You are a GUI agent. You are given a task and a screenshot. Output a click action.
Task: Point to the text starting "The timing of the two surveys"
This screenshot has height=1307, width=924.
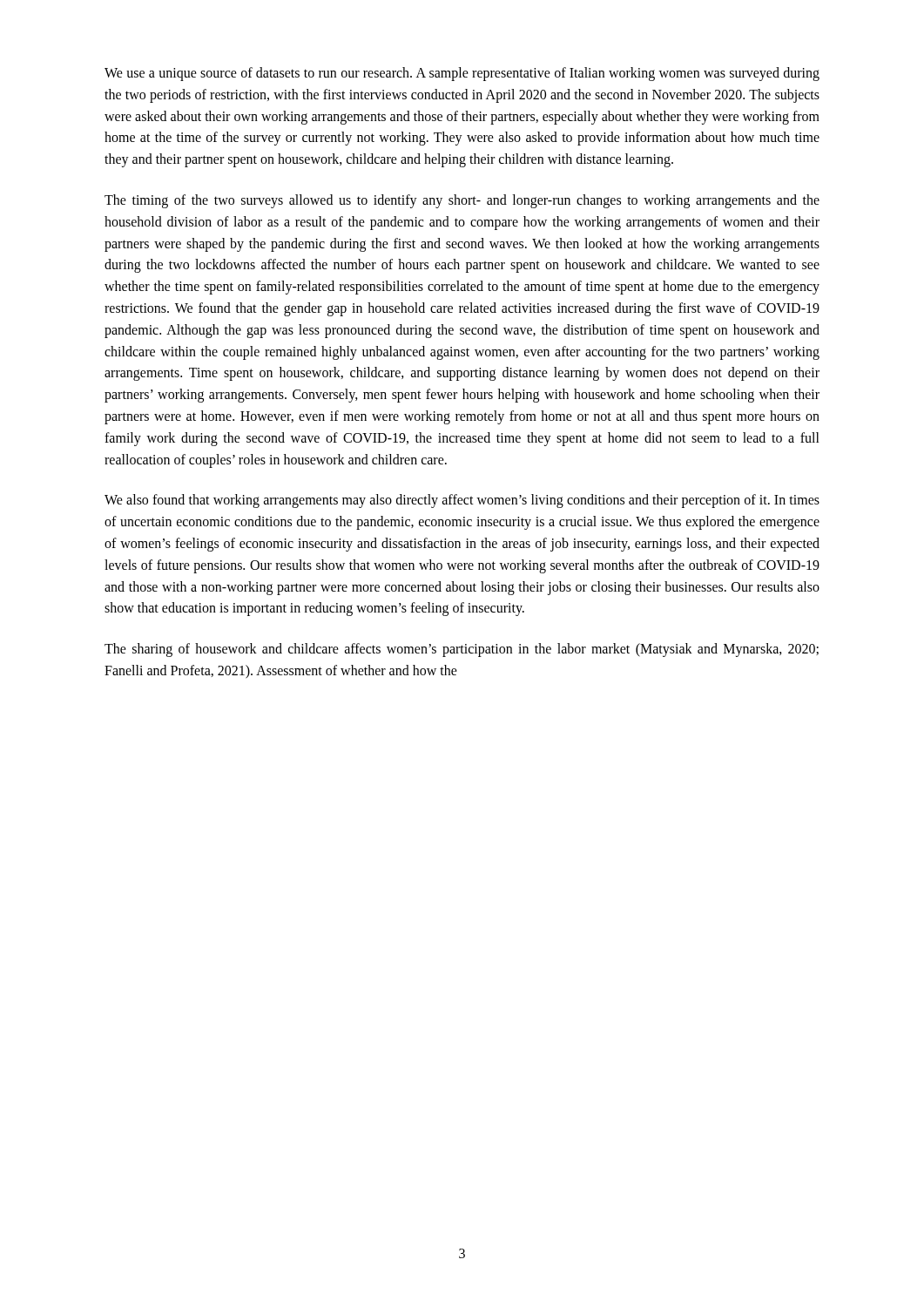pyautogui.click(x=462, y=330)
